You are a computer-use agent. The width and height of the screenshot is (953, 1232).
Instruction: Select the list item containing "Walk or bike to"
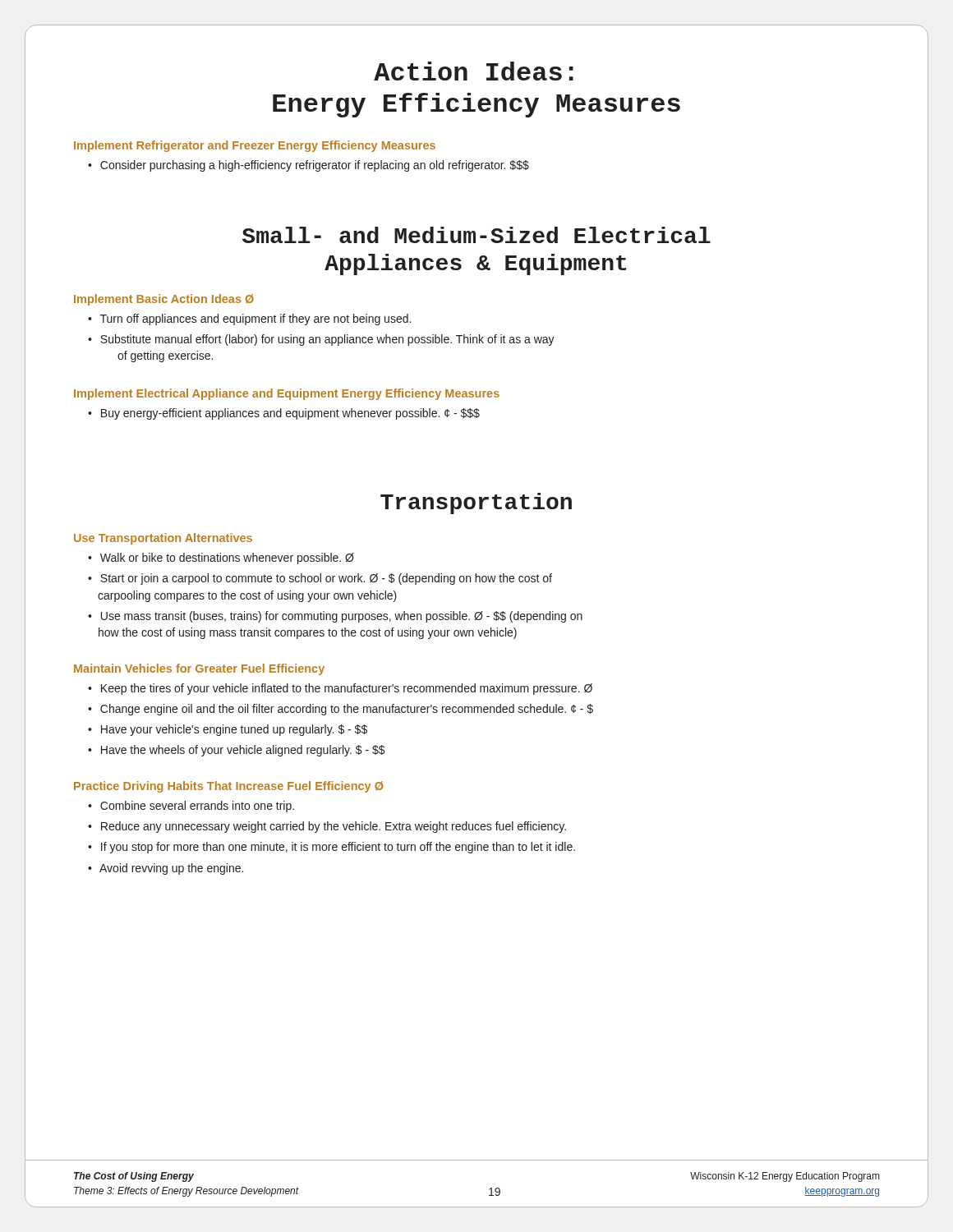click(x=225, y=558)
